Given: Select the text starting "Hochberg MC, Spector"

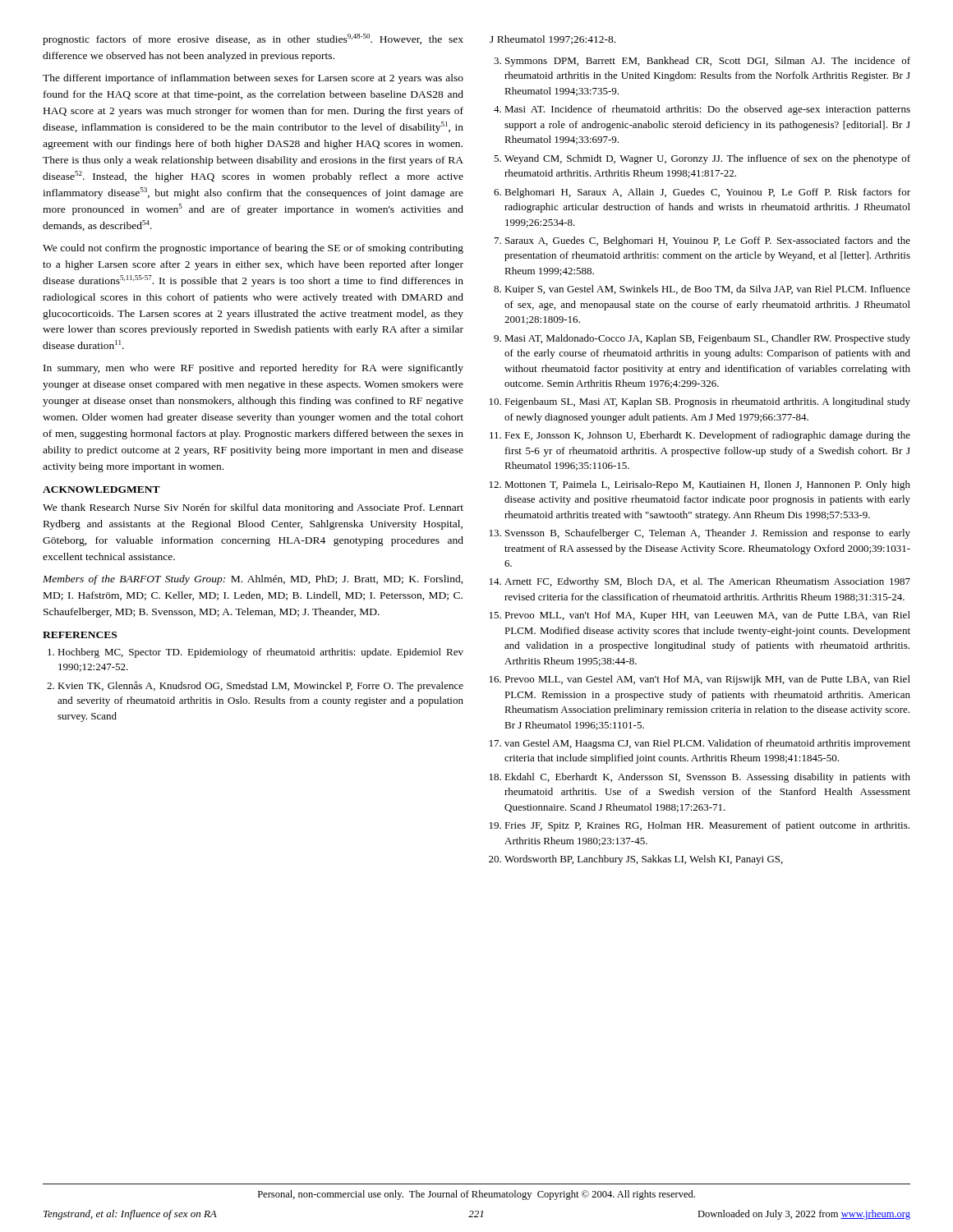Looking at the screenshot, I should 253,684.
